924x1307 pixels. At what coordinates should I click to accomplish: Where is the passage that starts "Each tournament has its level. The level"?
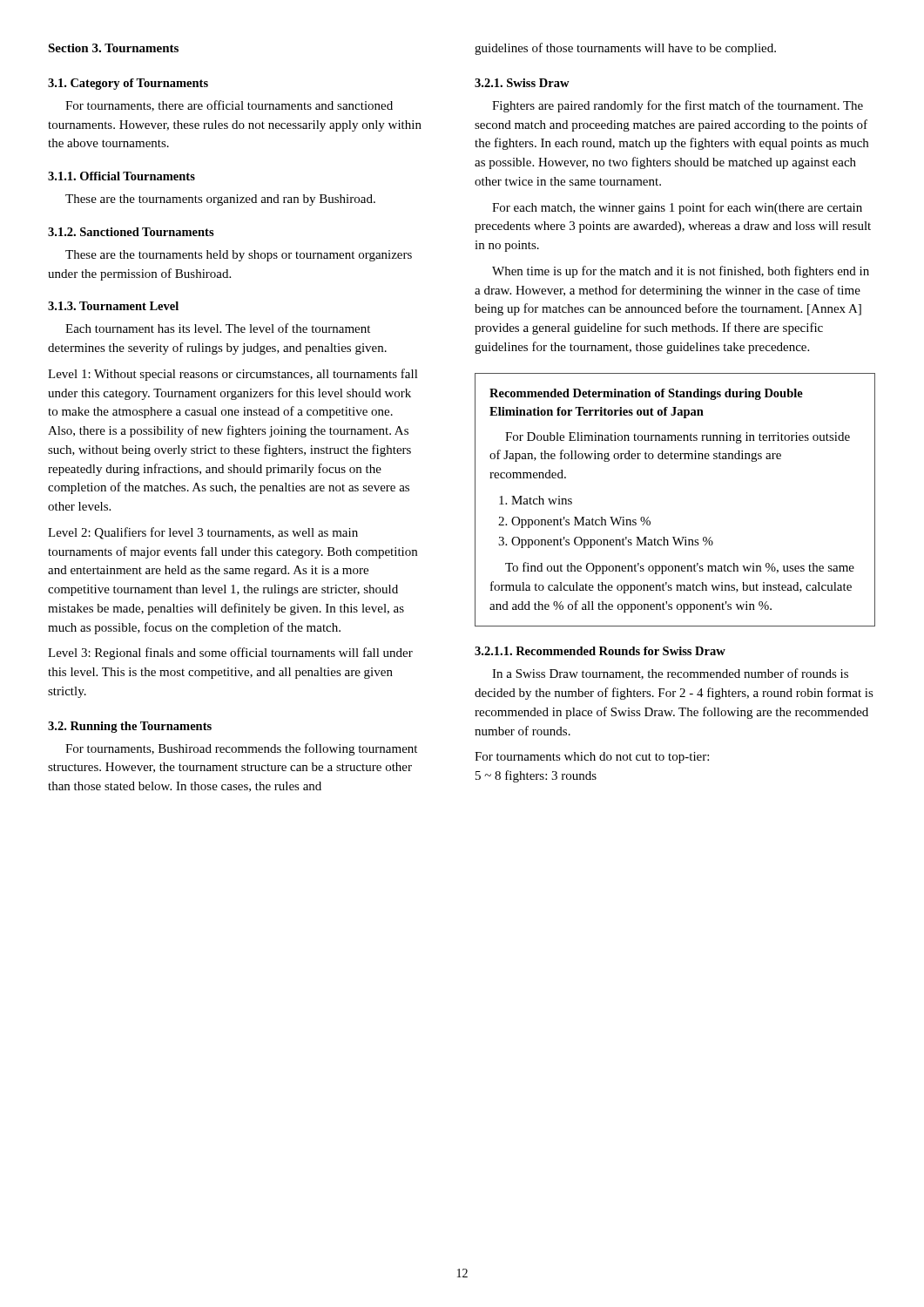coord(217,338)
